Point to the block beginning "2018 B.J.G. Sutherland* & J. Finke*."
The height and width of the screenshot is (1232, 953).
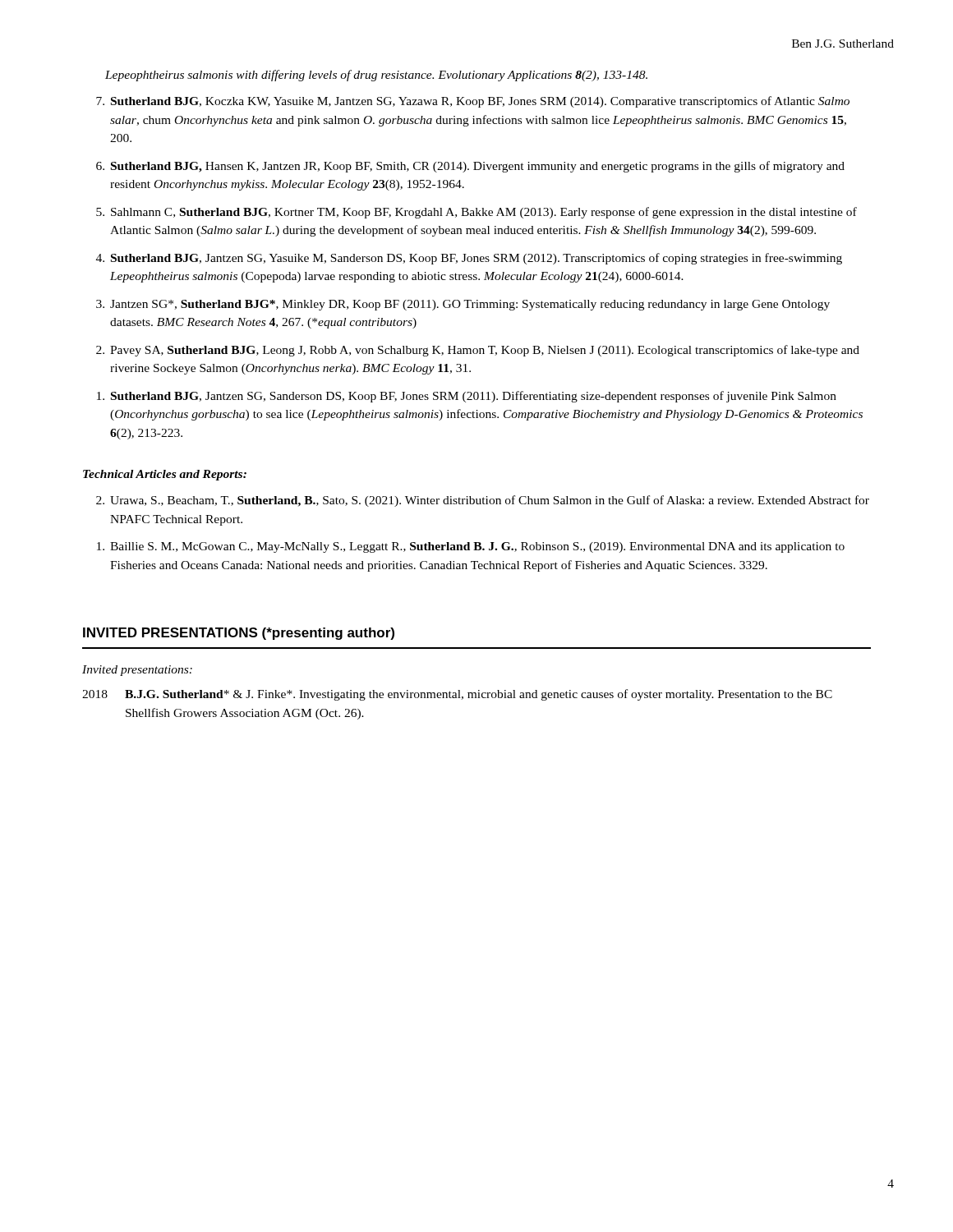pos(476,704)
